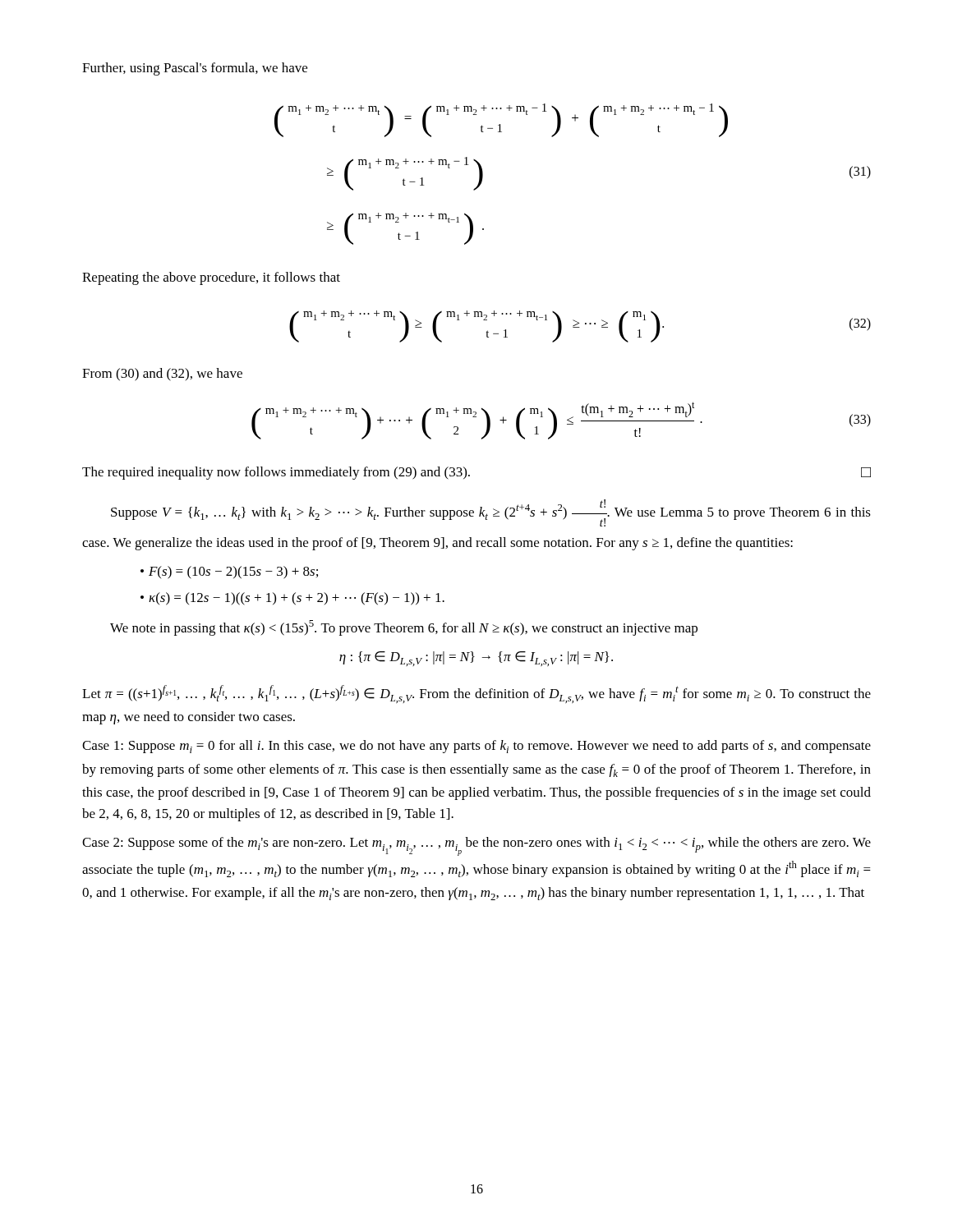Image resolution: width=953 pixels, height=1232 pixels.
Task: Point to the formula beginning "η : {π ∈ DL,s,V :"
Action: pyautogui.click(x=476, y=658)
